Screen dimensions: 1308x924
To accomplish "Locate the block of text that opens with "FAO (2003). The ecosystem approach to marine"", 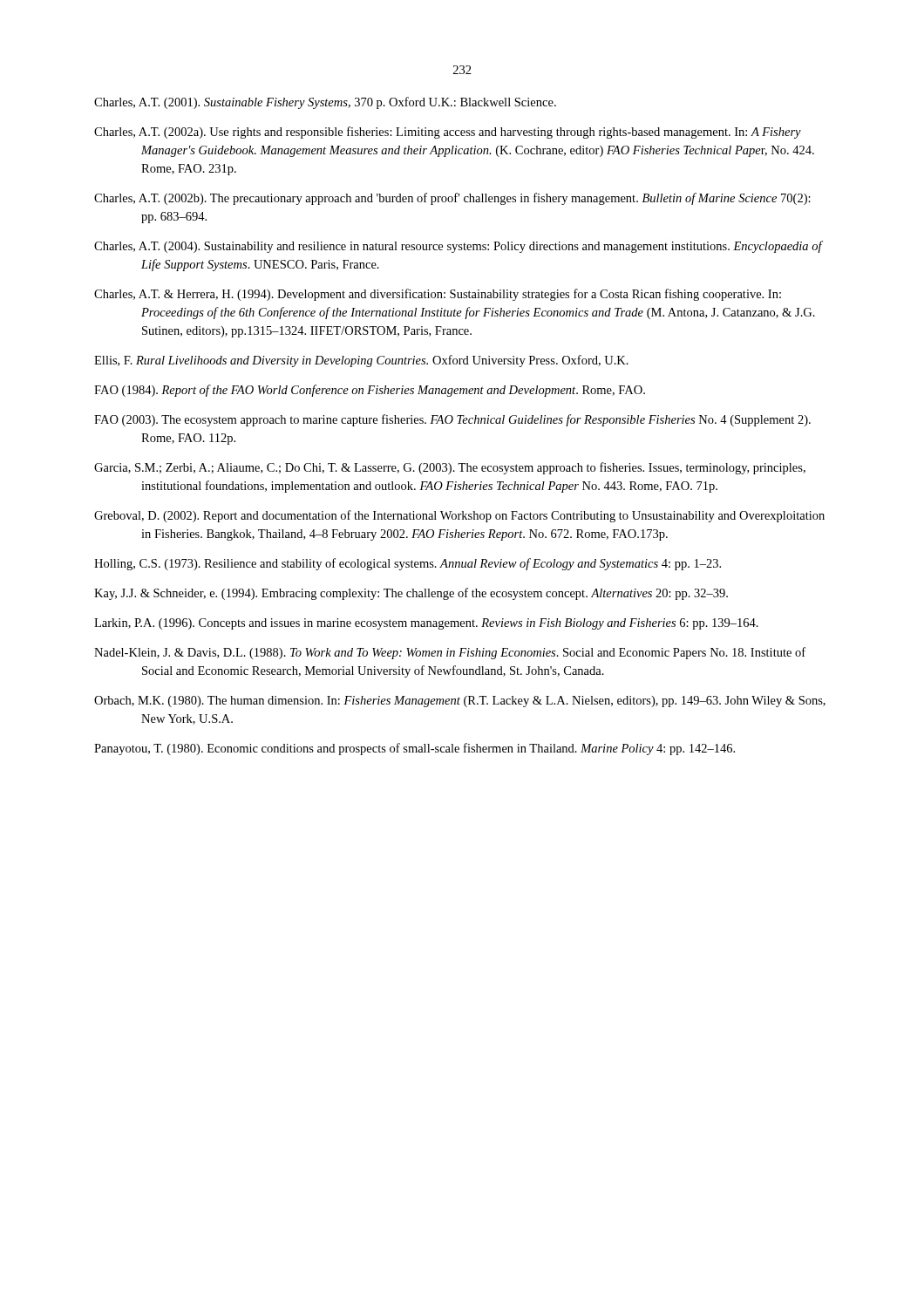I will coord(453,429).
